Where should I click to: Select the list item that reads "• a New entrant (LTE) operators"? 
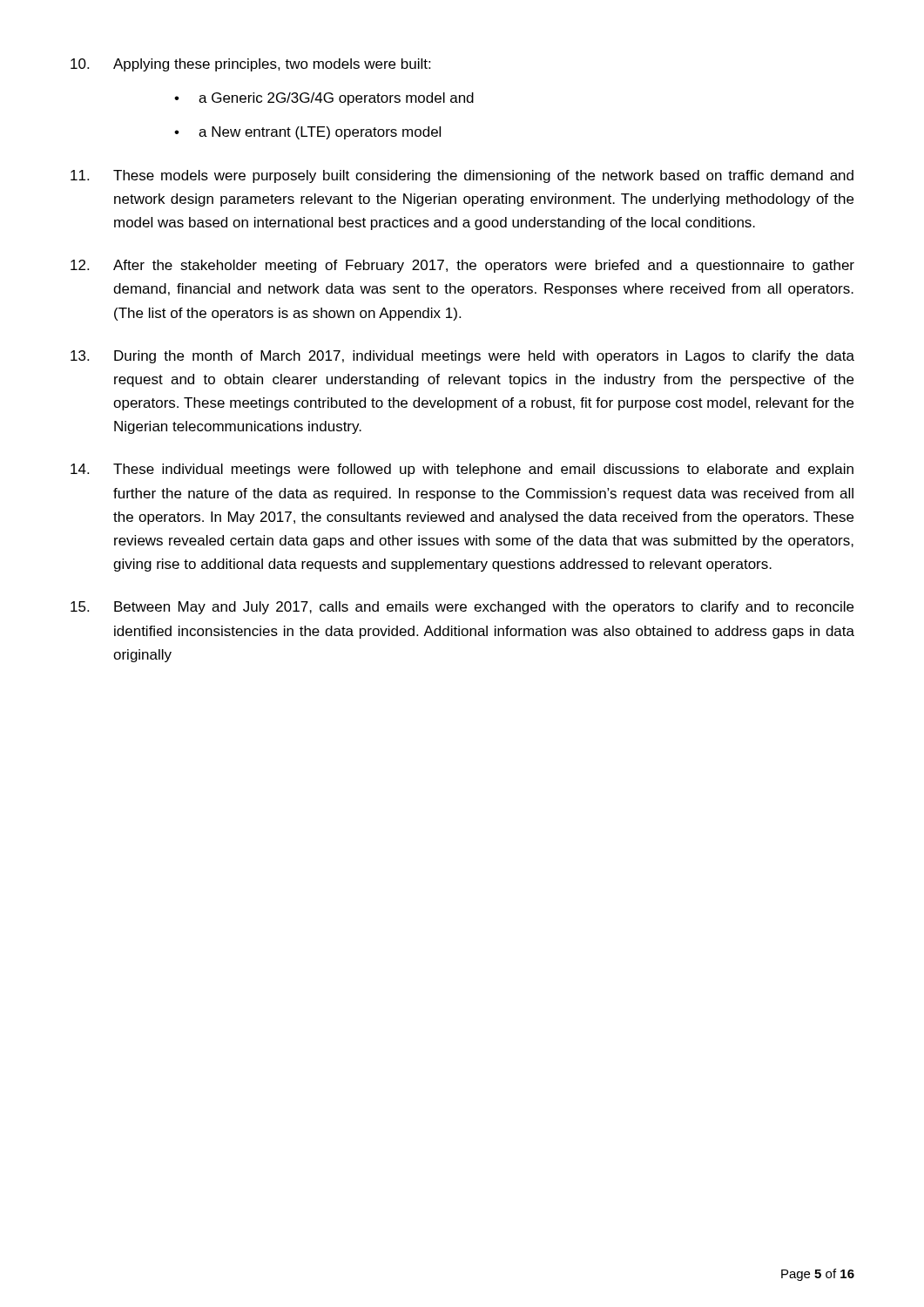308,132
